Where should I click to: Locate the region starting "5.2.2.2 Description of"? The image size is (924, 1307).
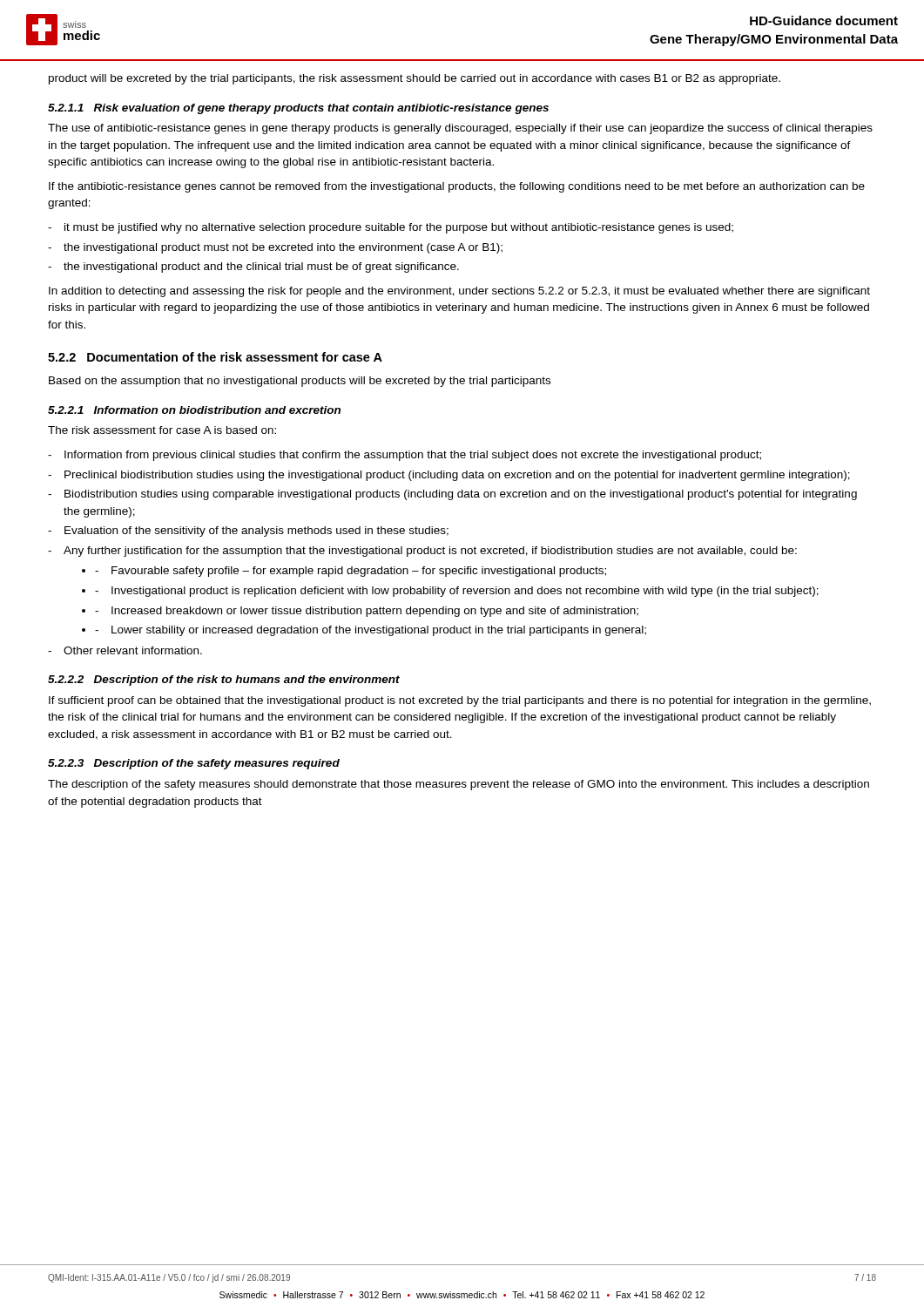224,681
